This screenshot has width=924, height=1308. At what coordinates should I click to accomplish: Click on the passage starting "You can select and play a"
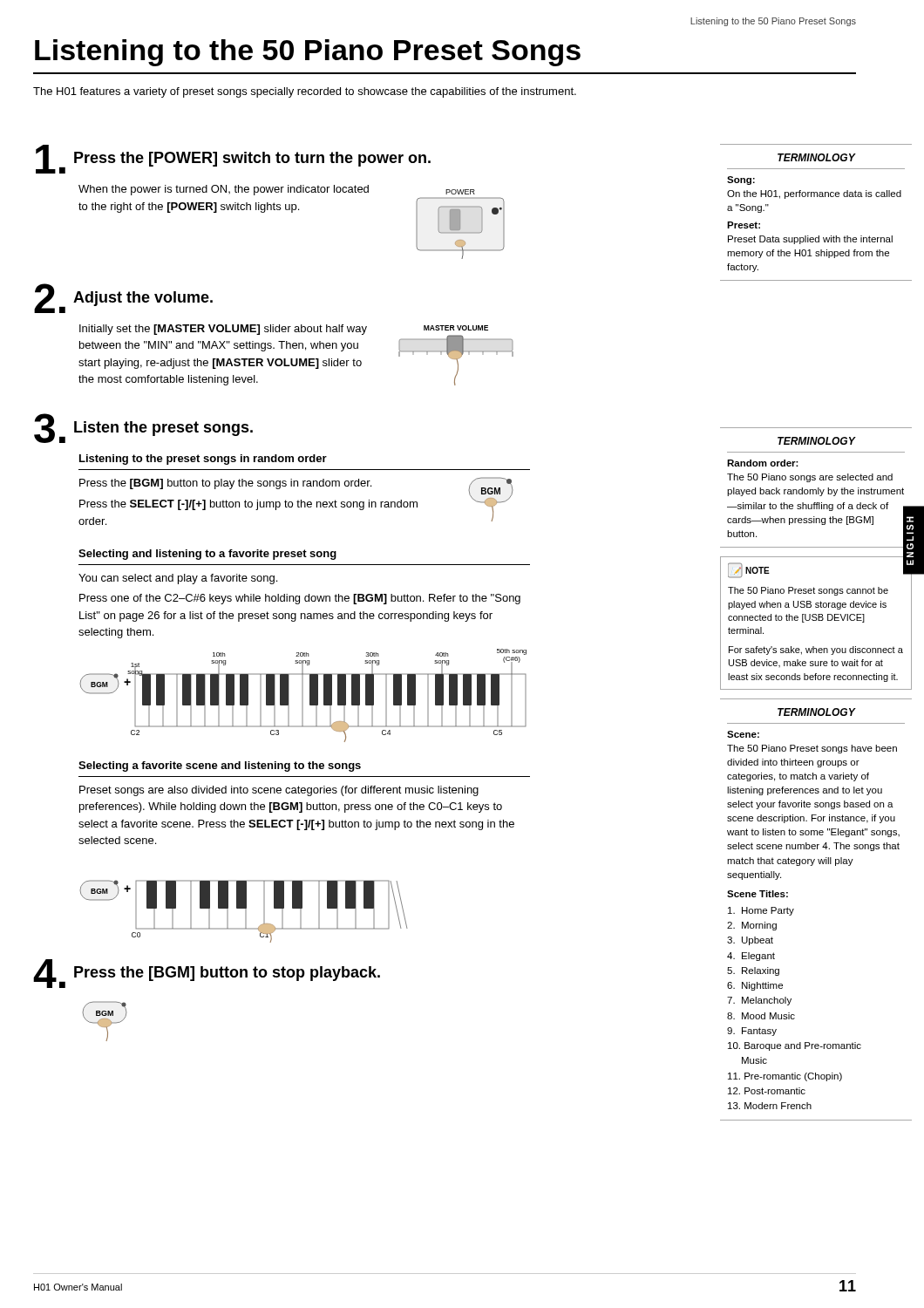[x=178, y=577]
